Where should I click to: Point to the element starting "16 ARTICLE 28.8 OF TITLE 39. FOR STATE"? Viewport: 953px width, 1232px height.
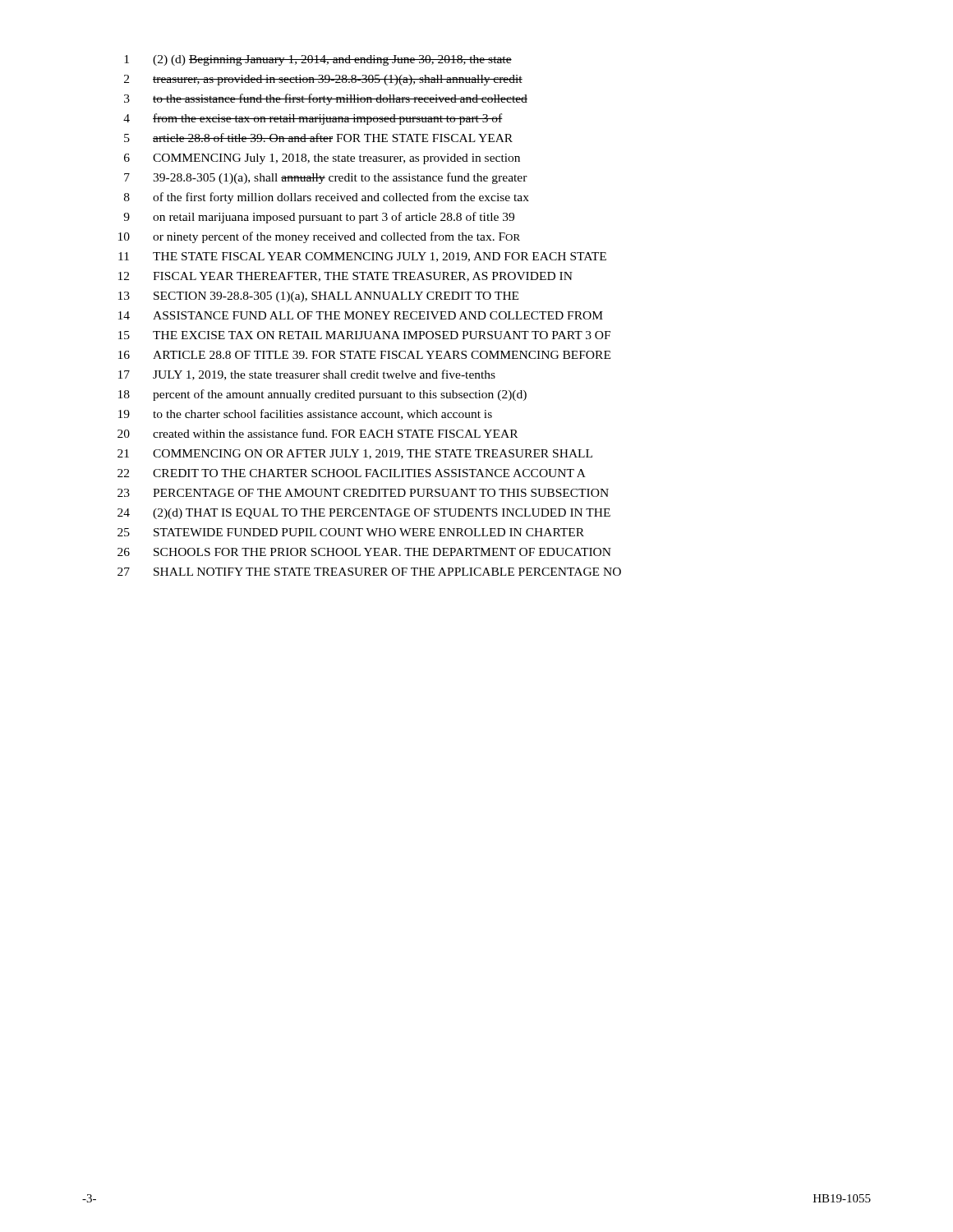coord(355,355)
